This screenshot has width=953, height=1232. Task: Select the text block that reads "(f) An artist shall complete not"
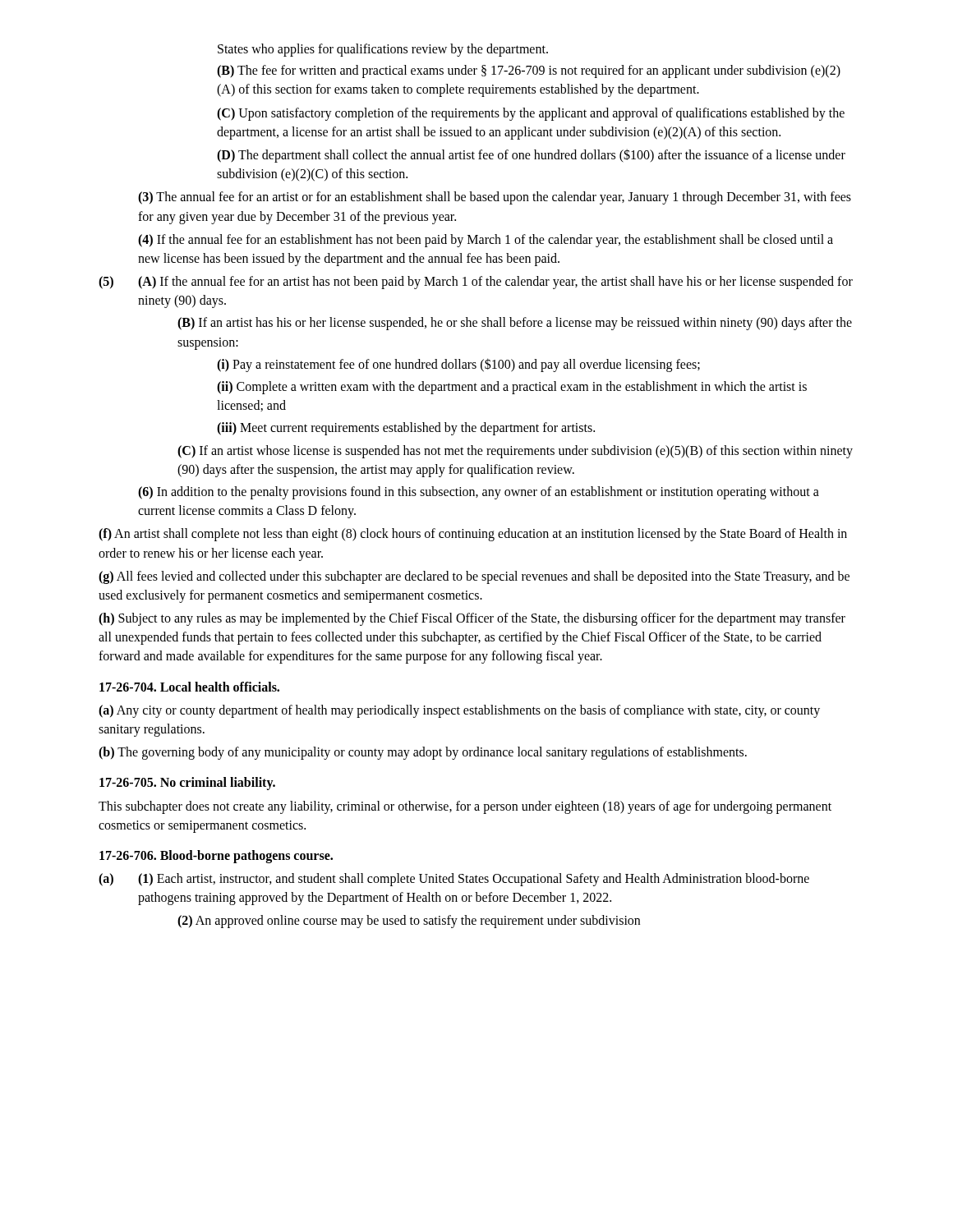[473, 543]
